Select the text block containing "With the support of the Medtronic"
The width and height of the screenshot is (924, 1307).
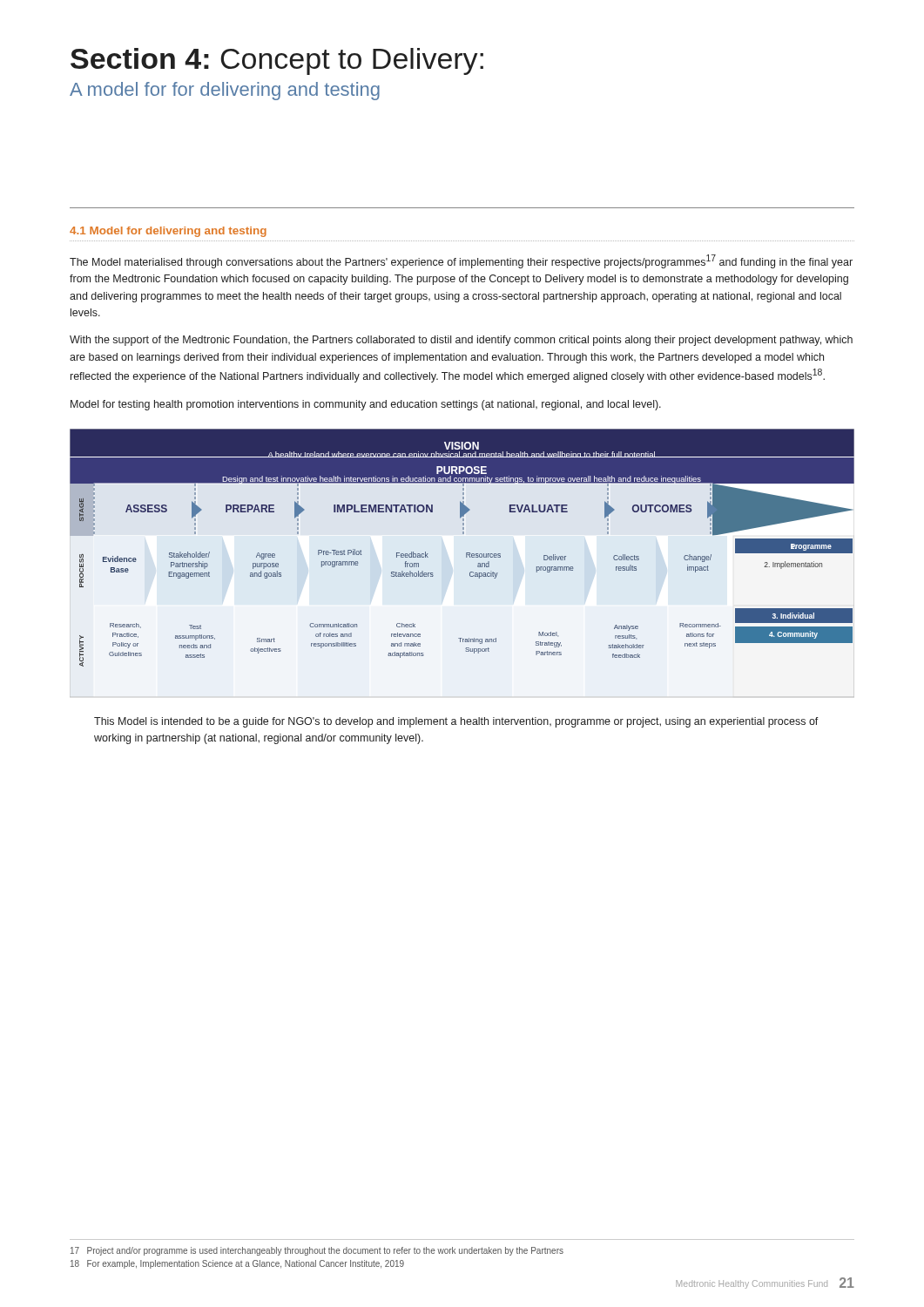tap(461, 358)
